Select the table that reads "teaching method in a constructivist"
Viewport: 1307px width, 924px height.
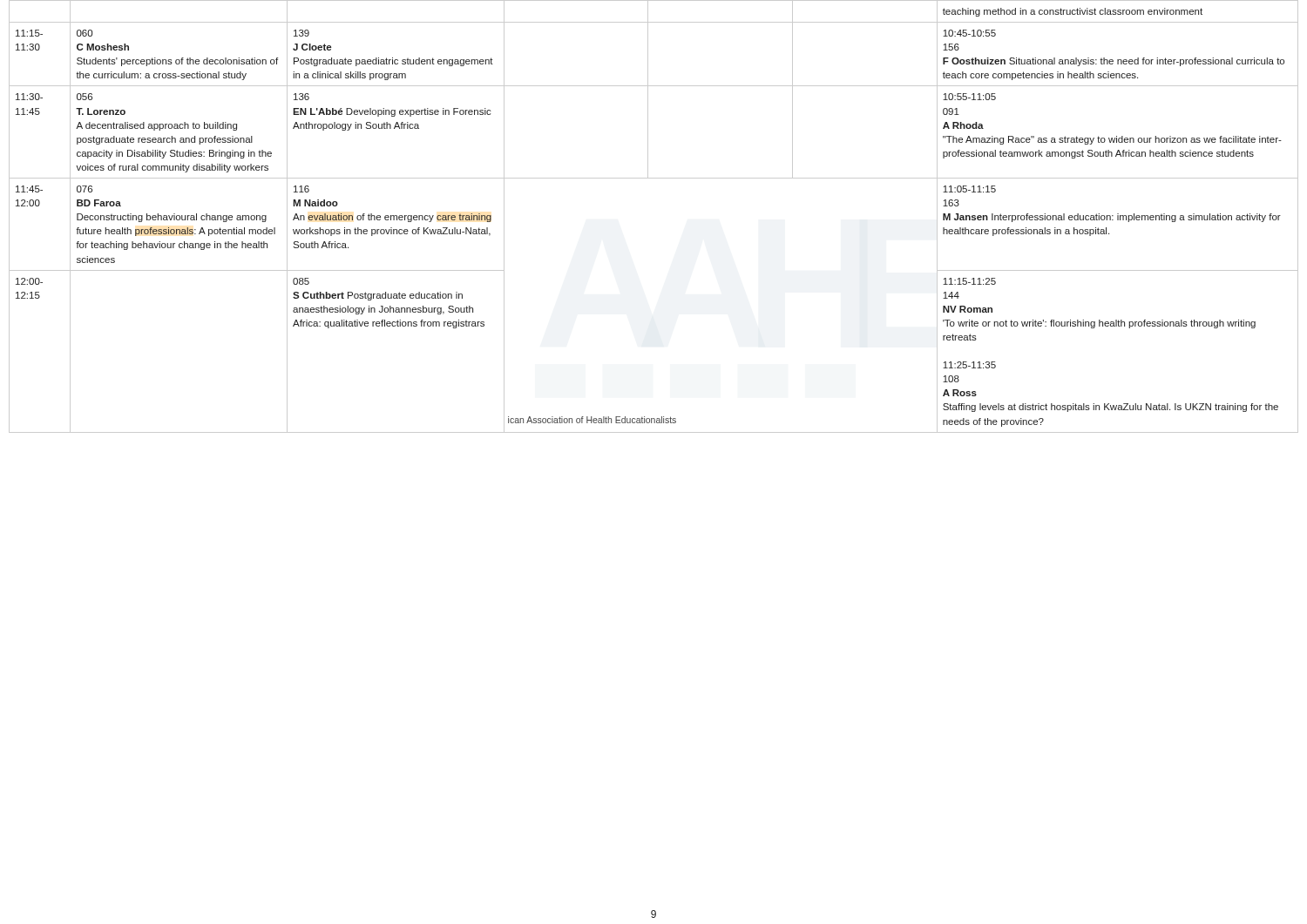pos(654,216)
